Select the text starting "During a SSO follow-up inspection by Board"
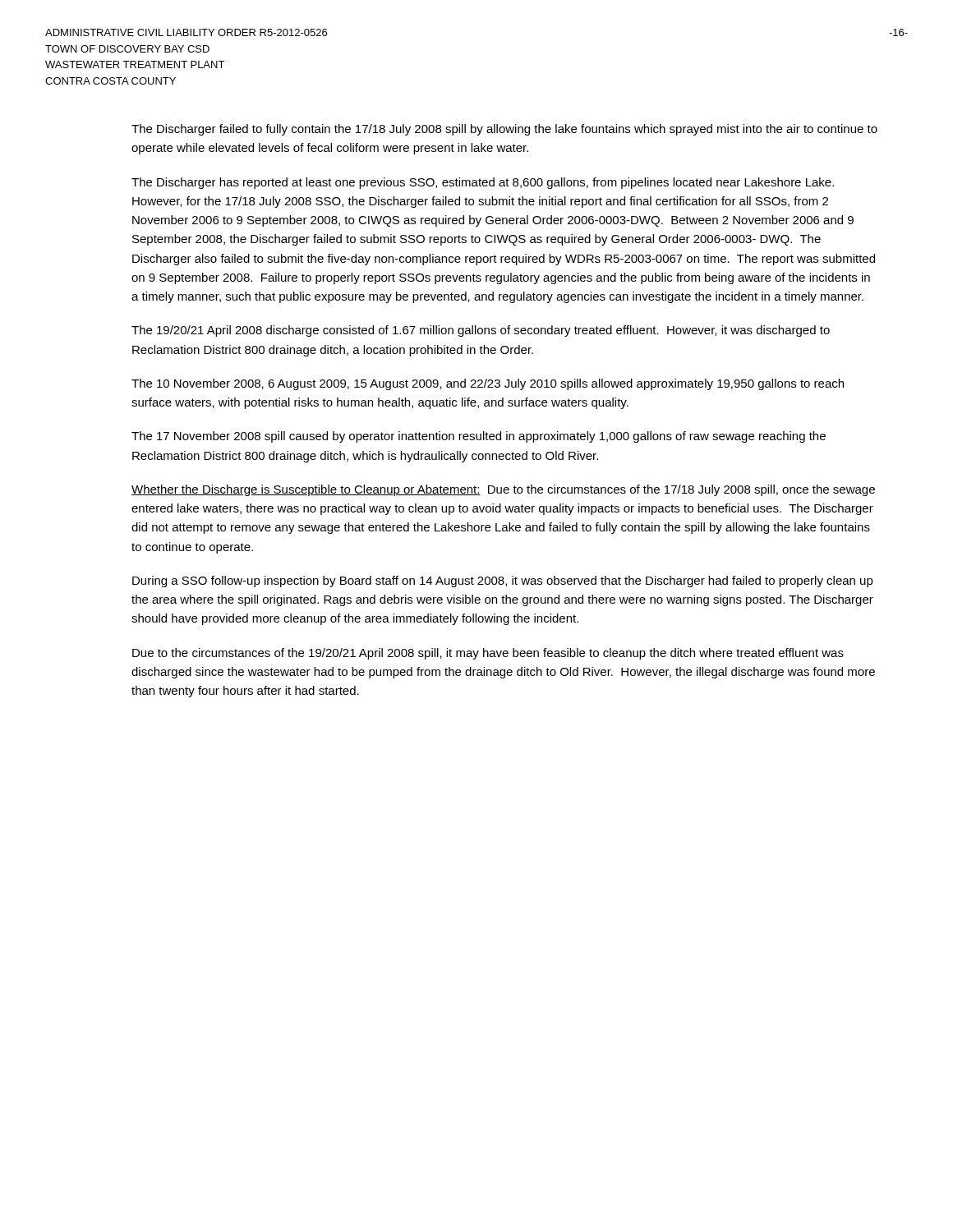This screenshot has width=953, height=1232. point(502,599)
